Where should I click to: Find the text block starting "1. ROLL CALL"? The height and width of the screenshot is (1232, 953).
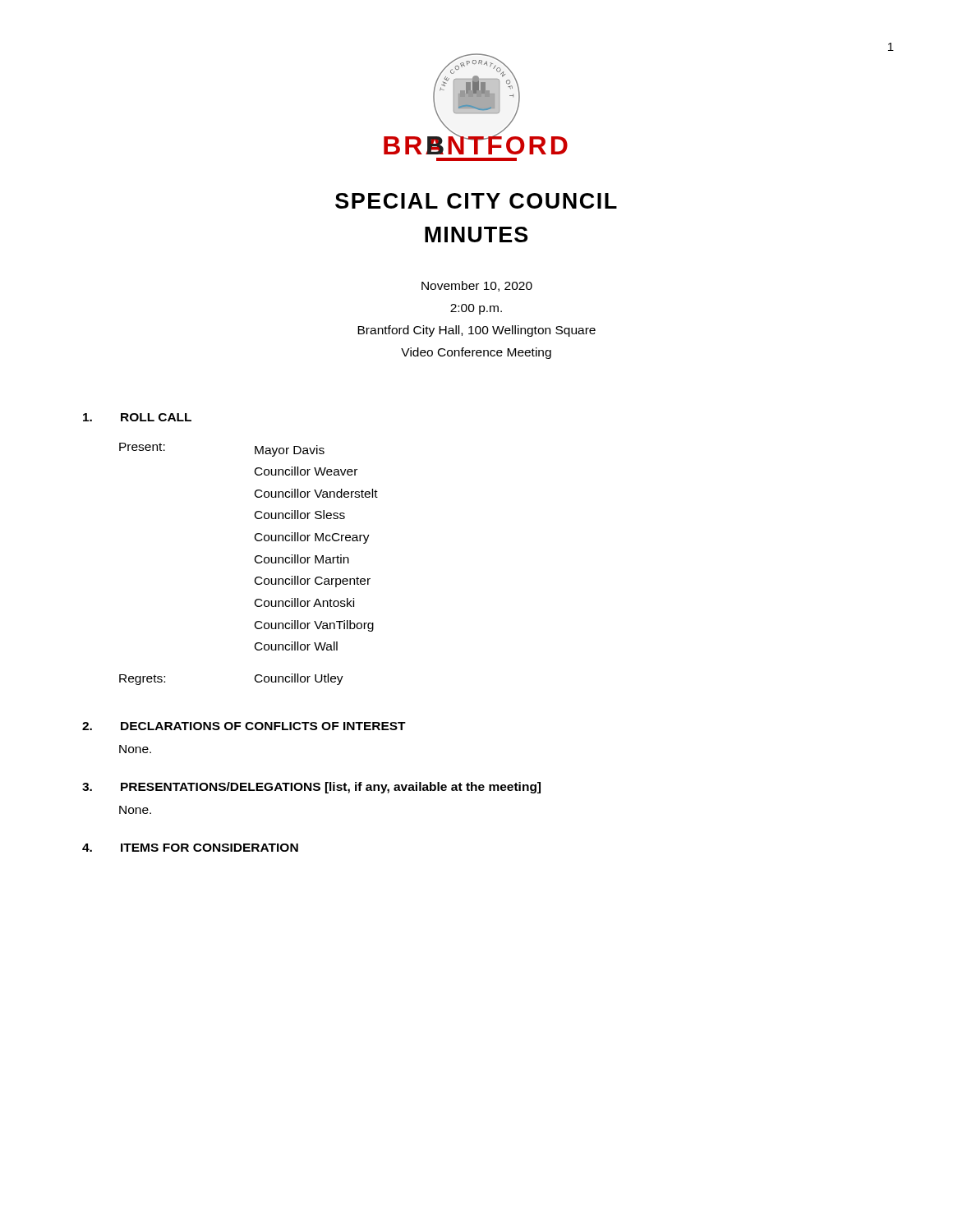(x=137, y=417)
